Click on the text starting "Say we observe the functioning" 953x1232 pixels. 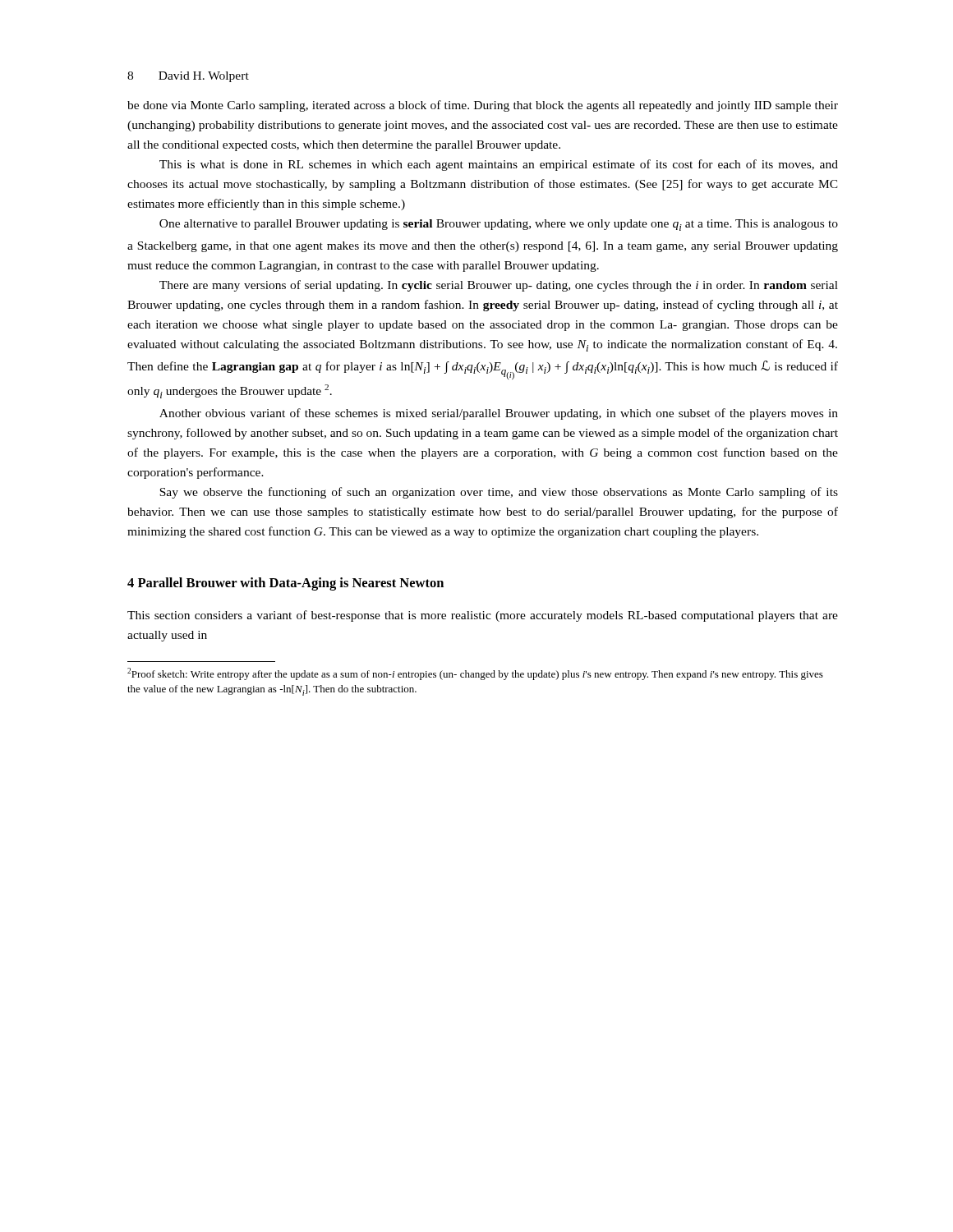483,512
